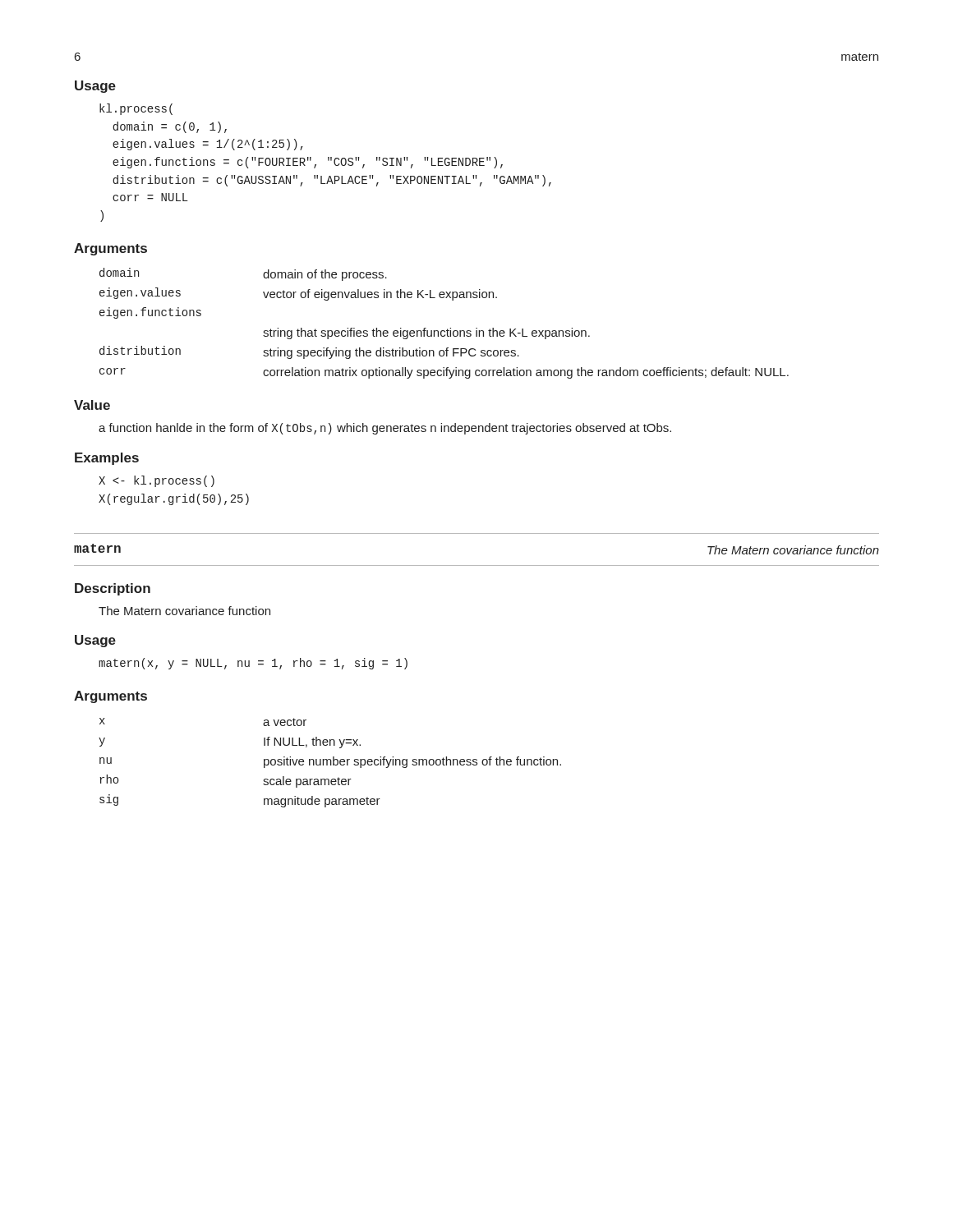The height and width of the screenshot is (1232, 953).
Task: Click on the element starting "matern The Matern"
Action: point(93,549)
